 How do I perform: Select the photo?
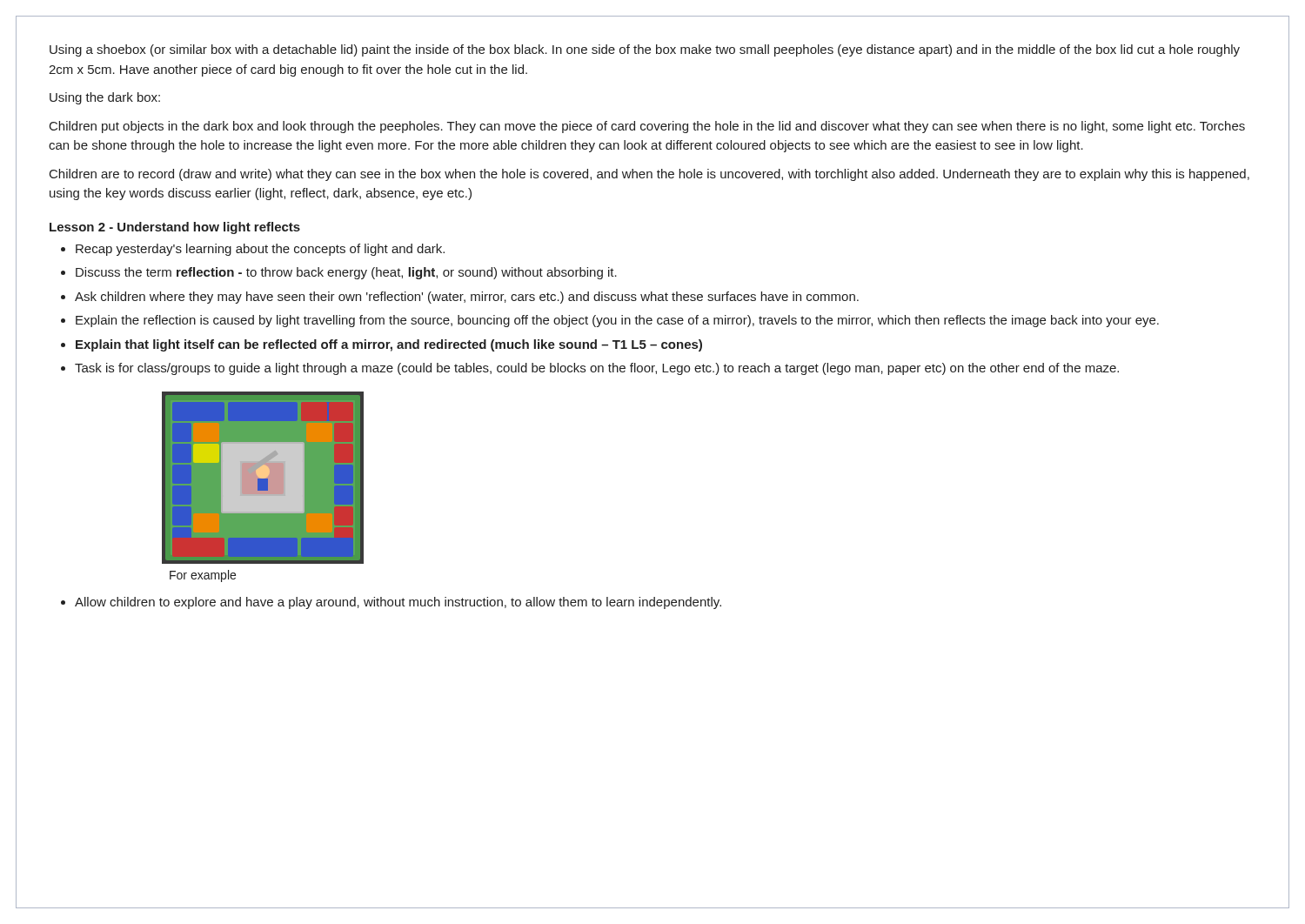[x=263, y=479]
